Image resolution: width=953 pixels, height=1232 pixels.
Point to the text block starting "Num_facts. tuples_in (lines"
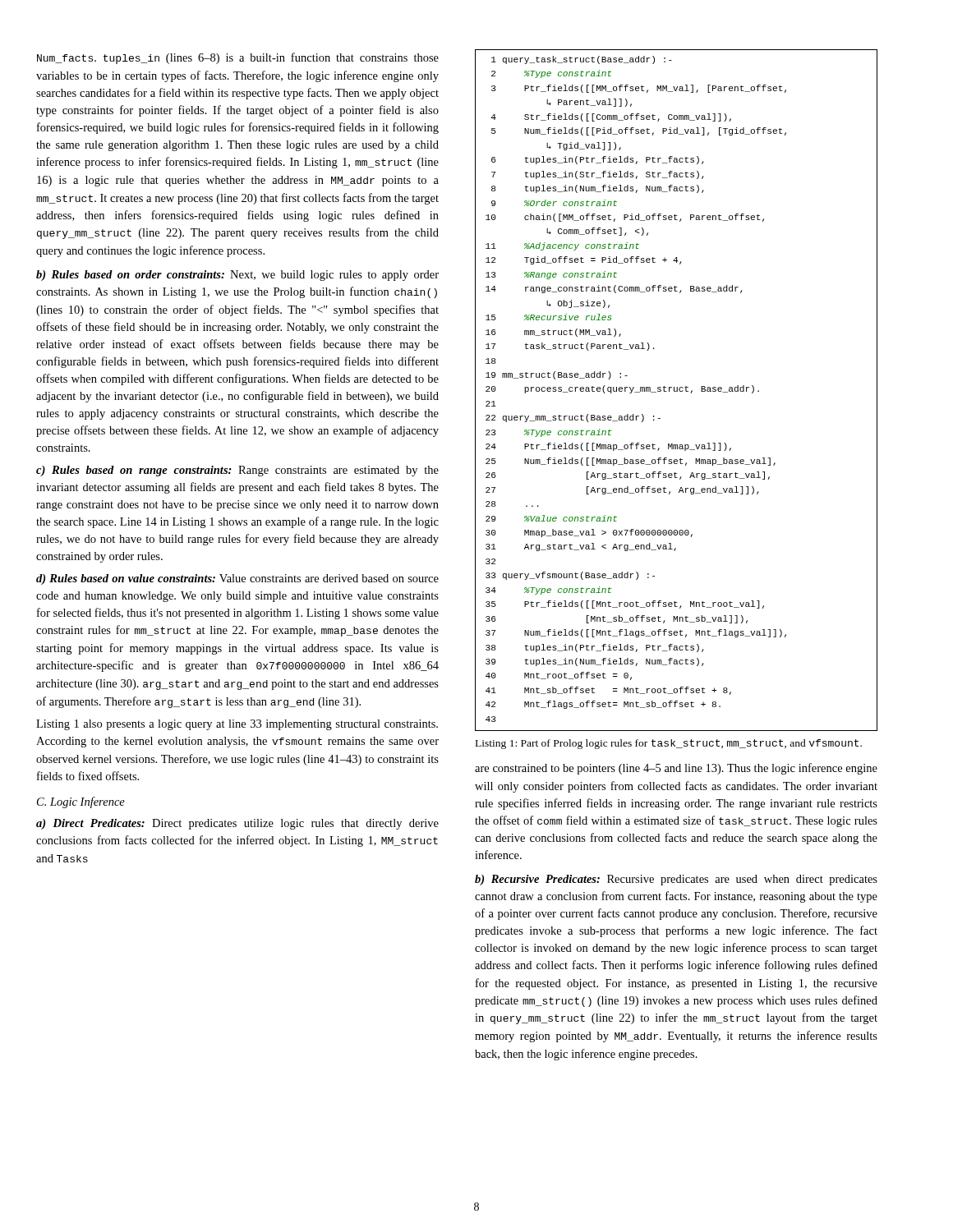[237, 155]
